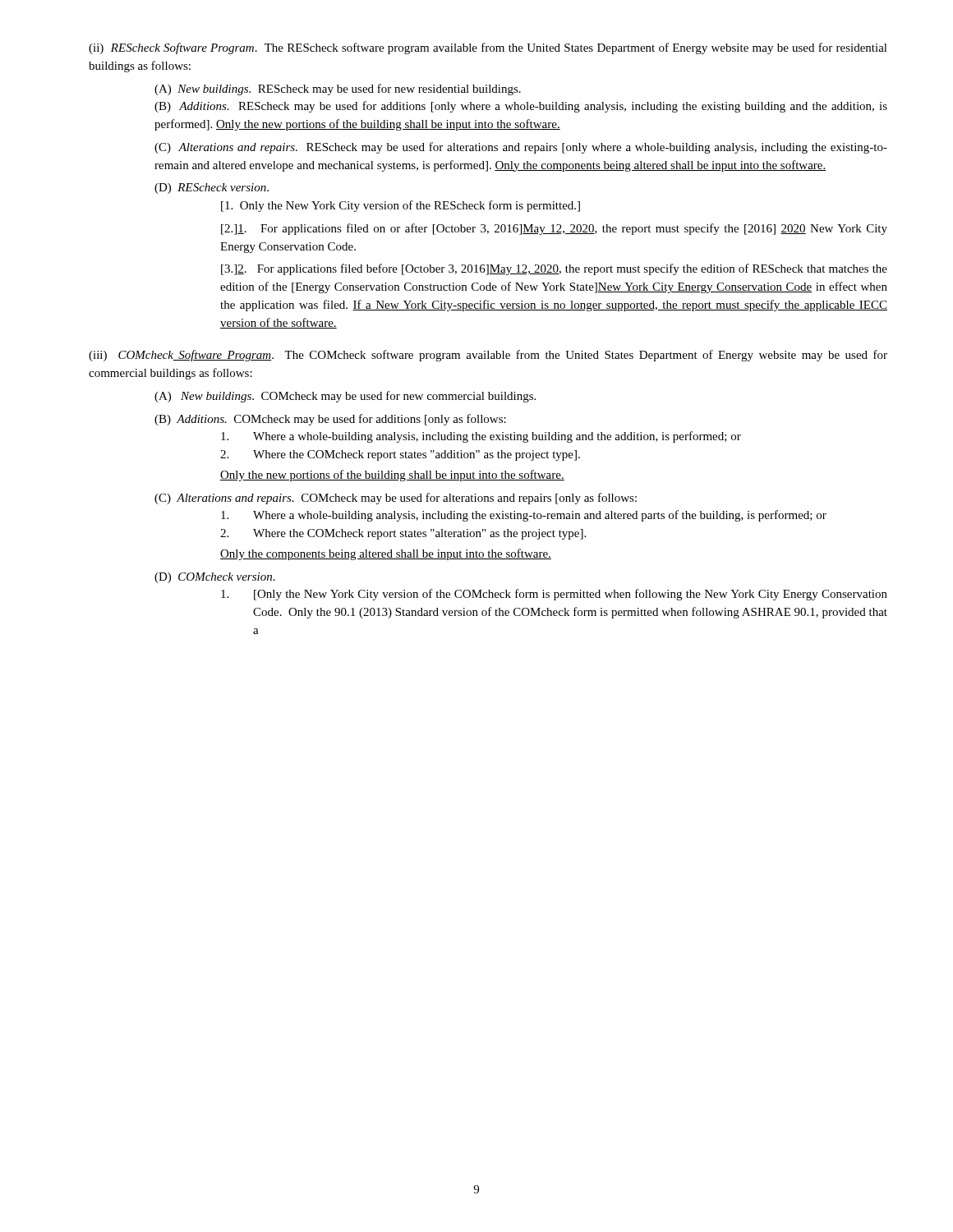
Task: Find the block on this page that starts "(ii) REScheck Software Program. The REScheck software"
Action: click(x=488, y=57)
